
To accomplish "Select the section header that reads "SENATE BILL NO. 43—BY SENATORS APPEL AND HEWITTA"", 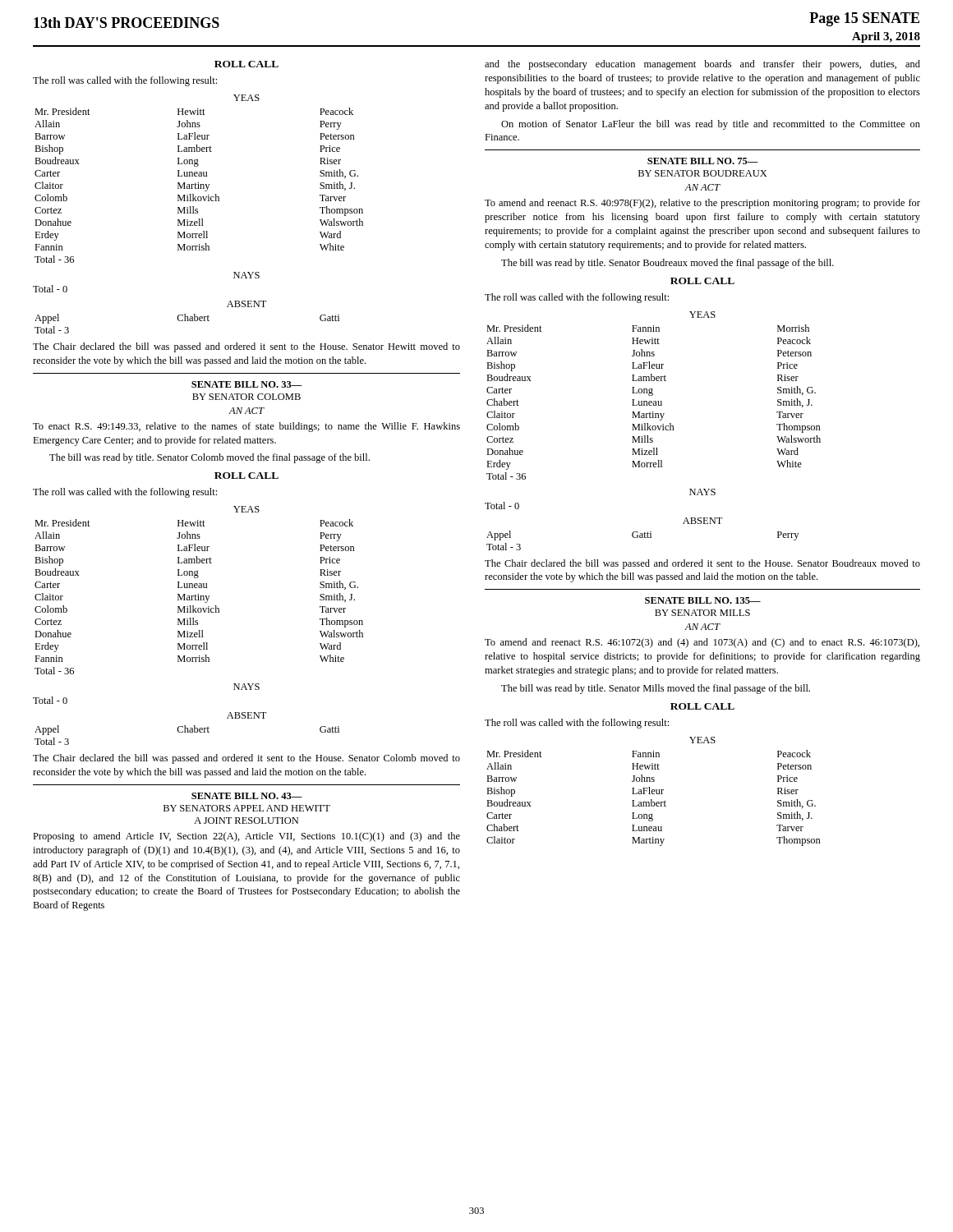I will (x=246, y=808).
